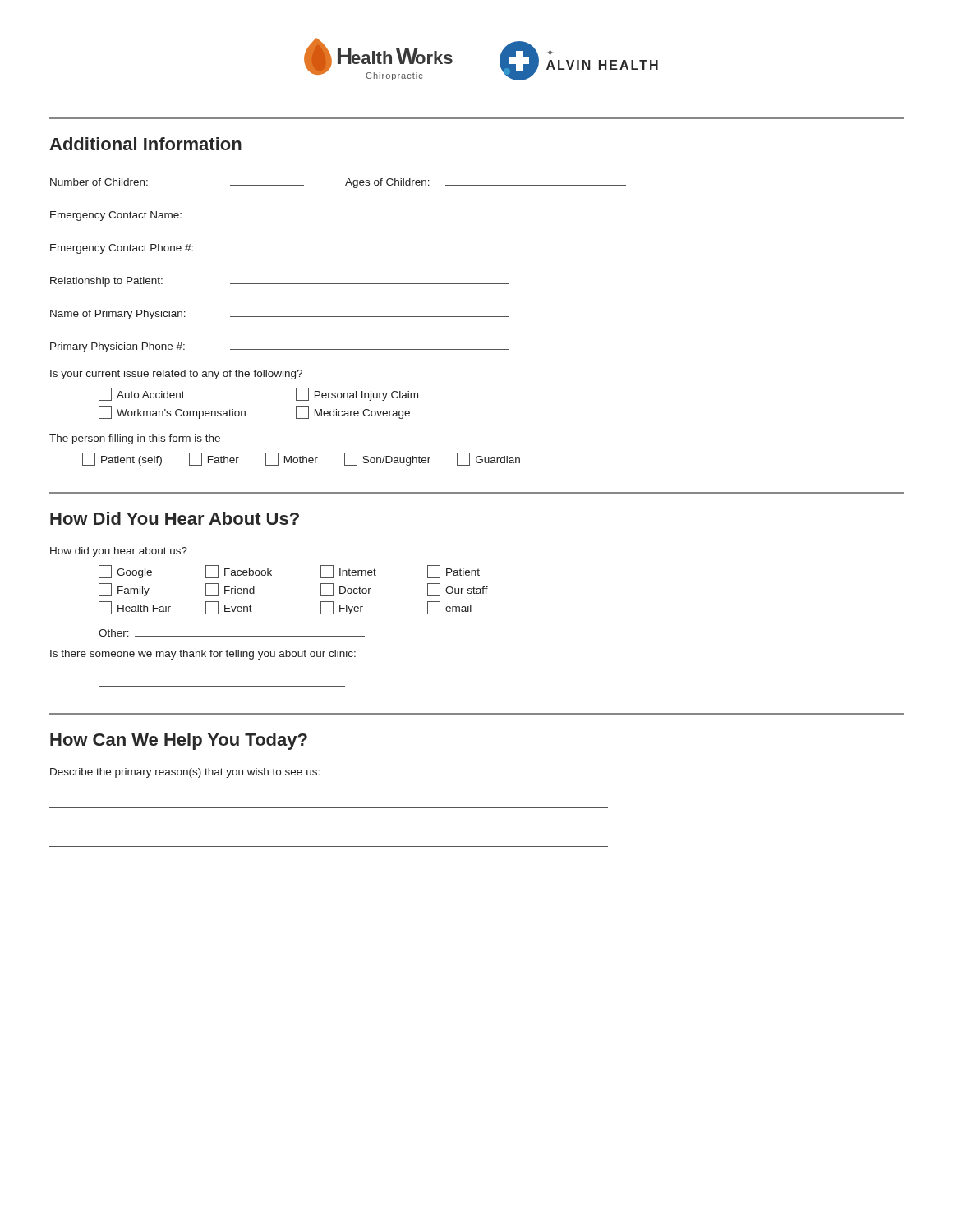Point to the element starting "Emergency Contact Phone #:"

(x=279, y=245)
